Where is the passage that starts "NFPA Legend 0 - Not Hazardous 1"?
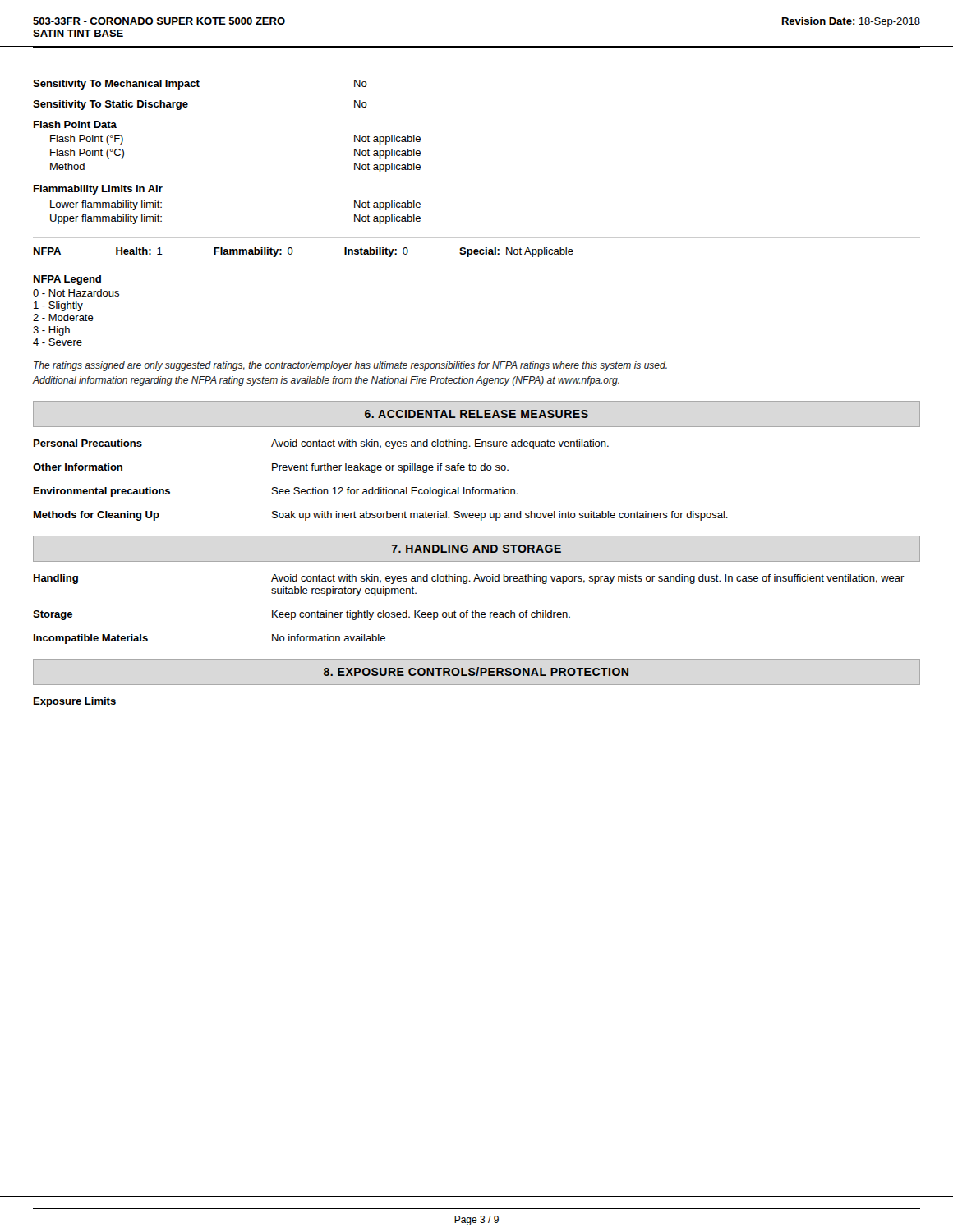Screen dimensions: 1232x953 tap(67, 280)
